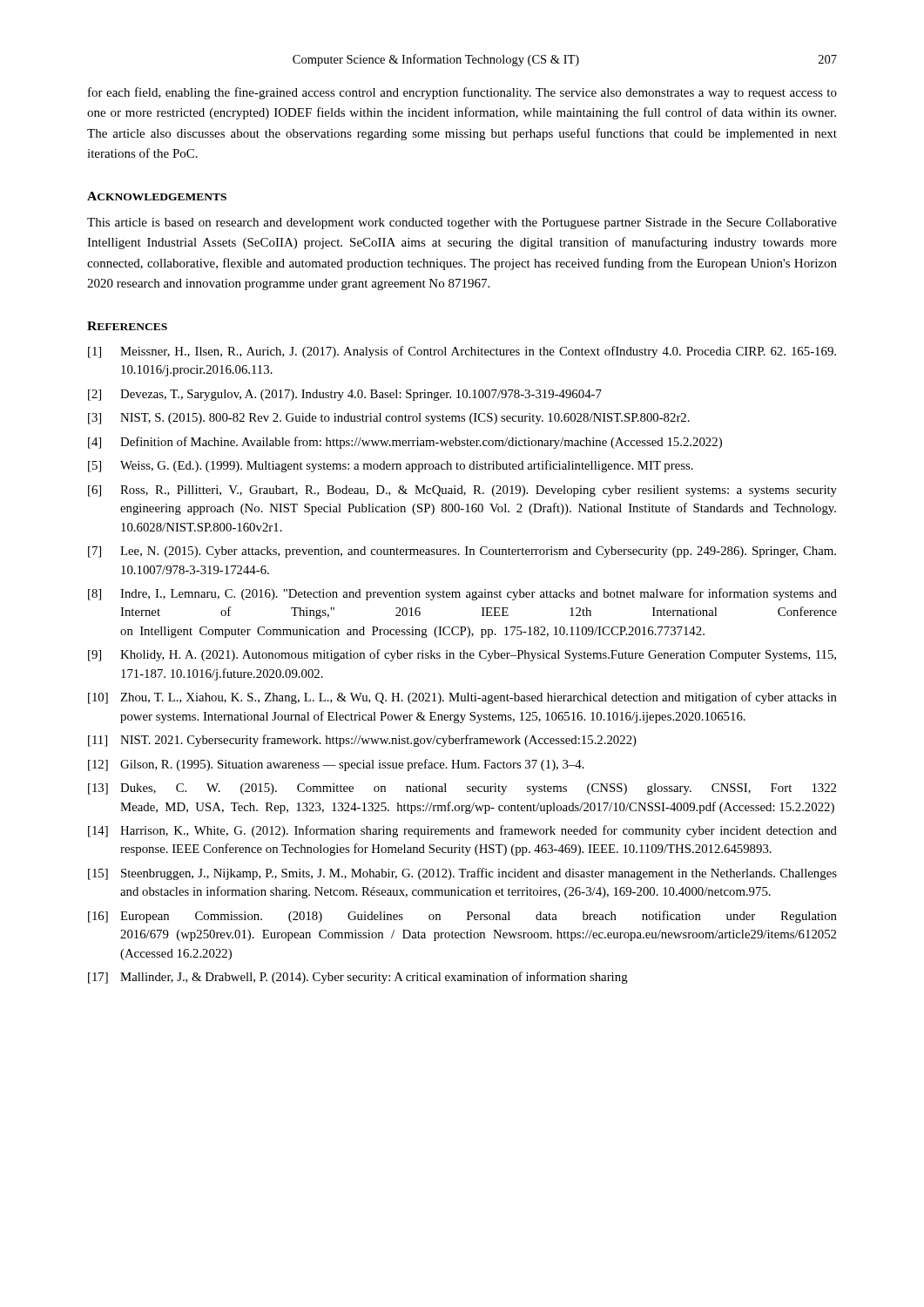Locate the list item that says "[2] Devezas, T., Sarygulov,"
Screen dimensions: 1307x924
[462, 394]
